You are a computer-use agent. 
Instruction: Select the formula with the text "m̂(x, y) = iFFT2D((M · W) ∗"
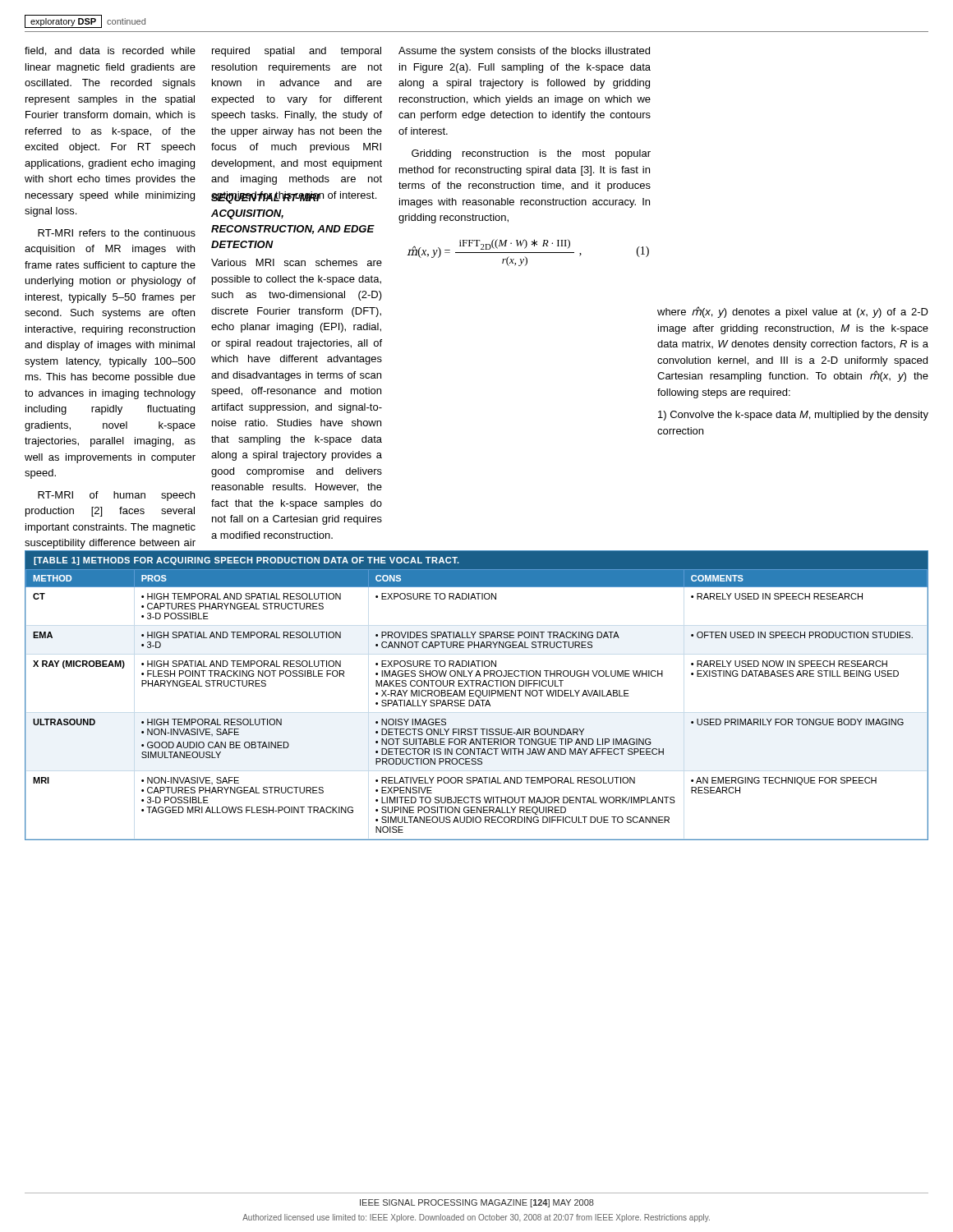pos(528,252)
